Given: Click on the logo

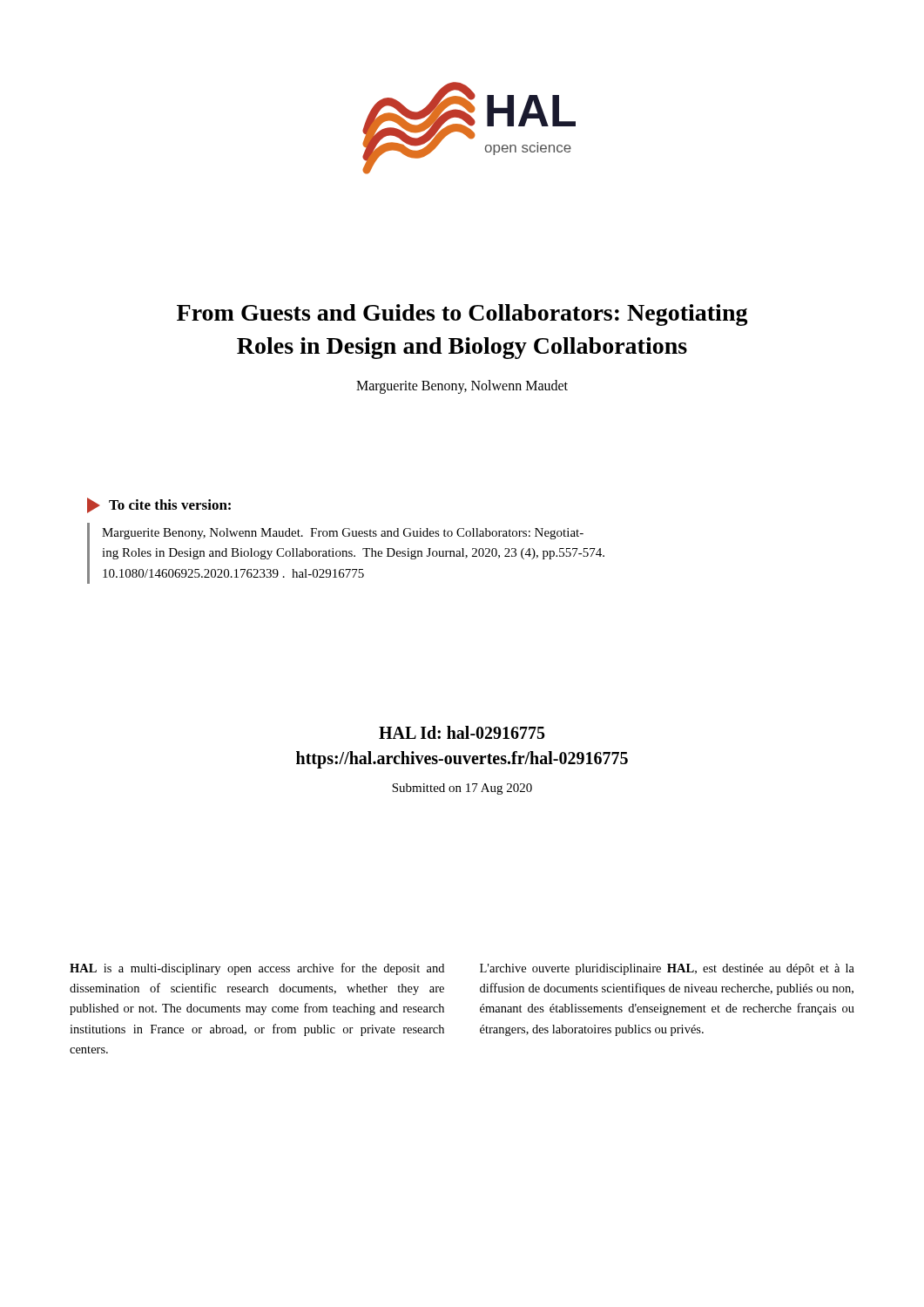Looking at the screenshot, I should pyautogui.click(x=462, y=128).
